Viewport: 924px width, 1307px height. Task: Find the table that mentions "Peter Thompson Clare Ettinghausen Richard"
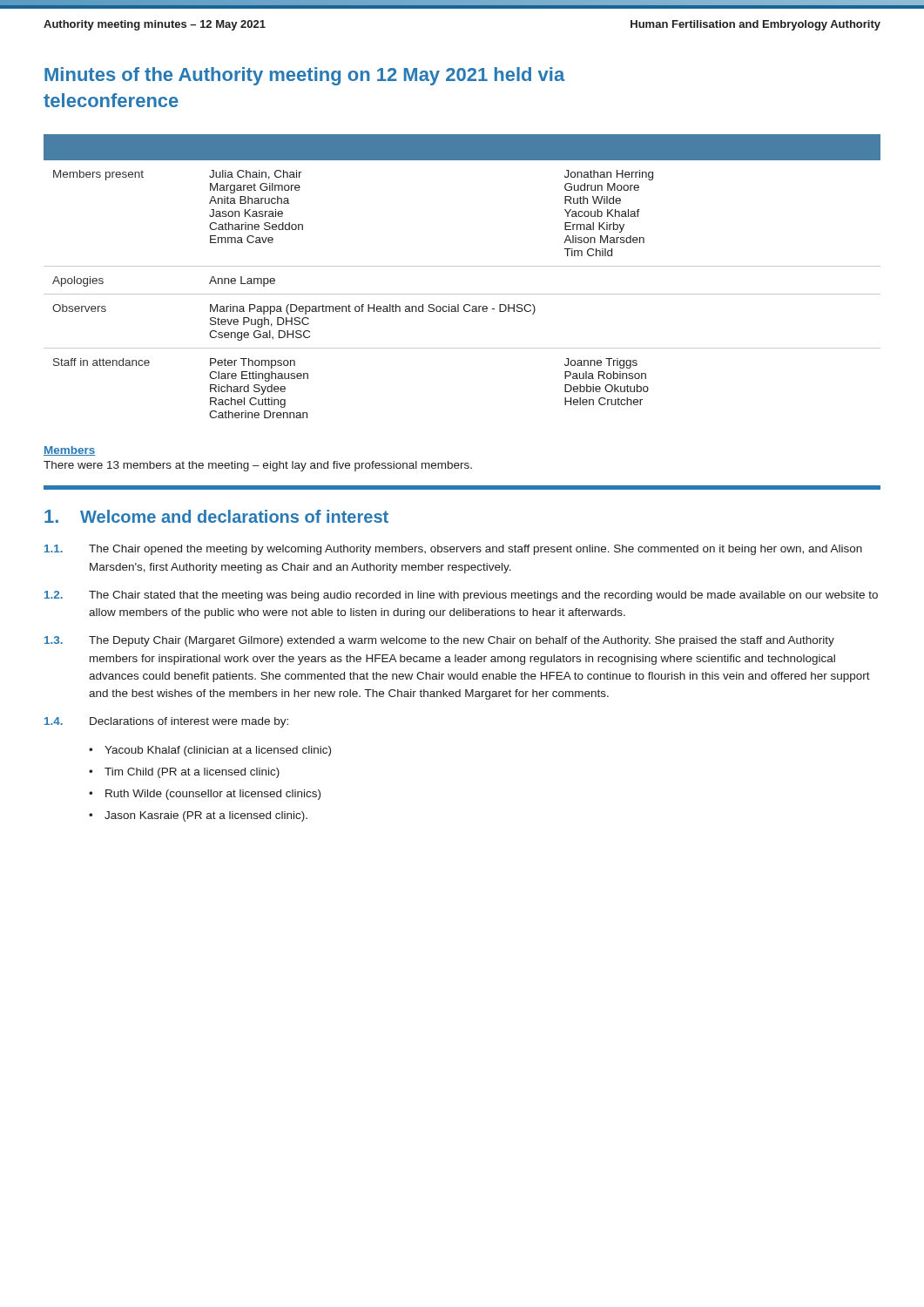click(x=462, y=281)
